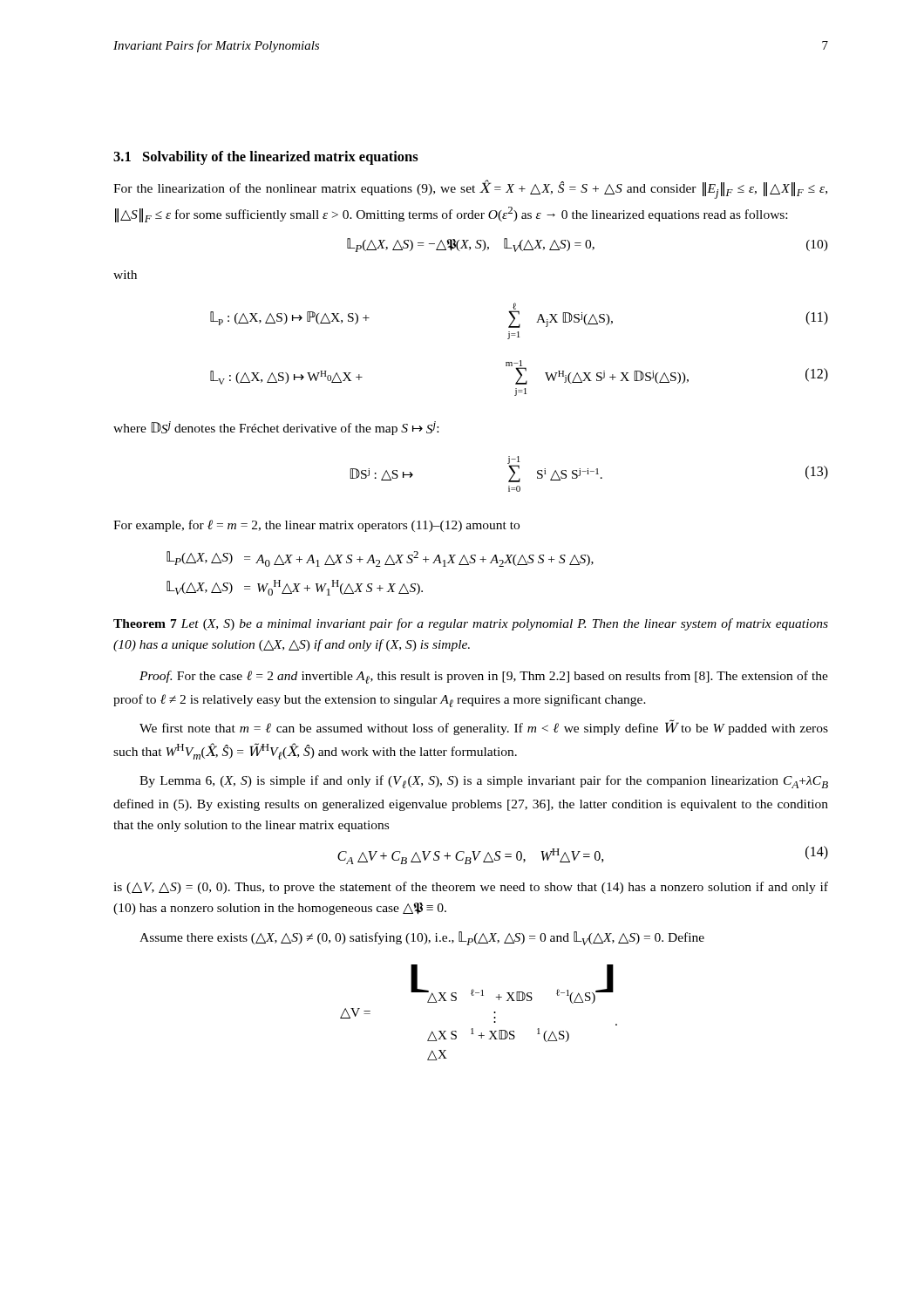Click on the text block containing "We first note that m = ℓ can"

pos(471,741)
